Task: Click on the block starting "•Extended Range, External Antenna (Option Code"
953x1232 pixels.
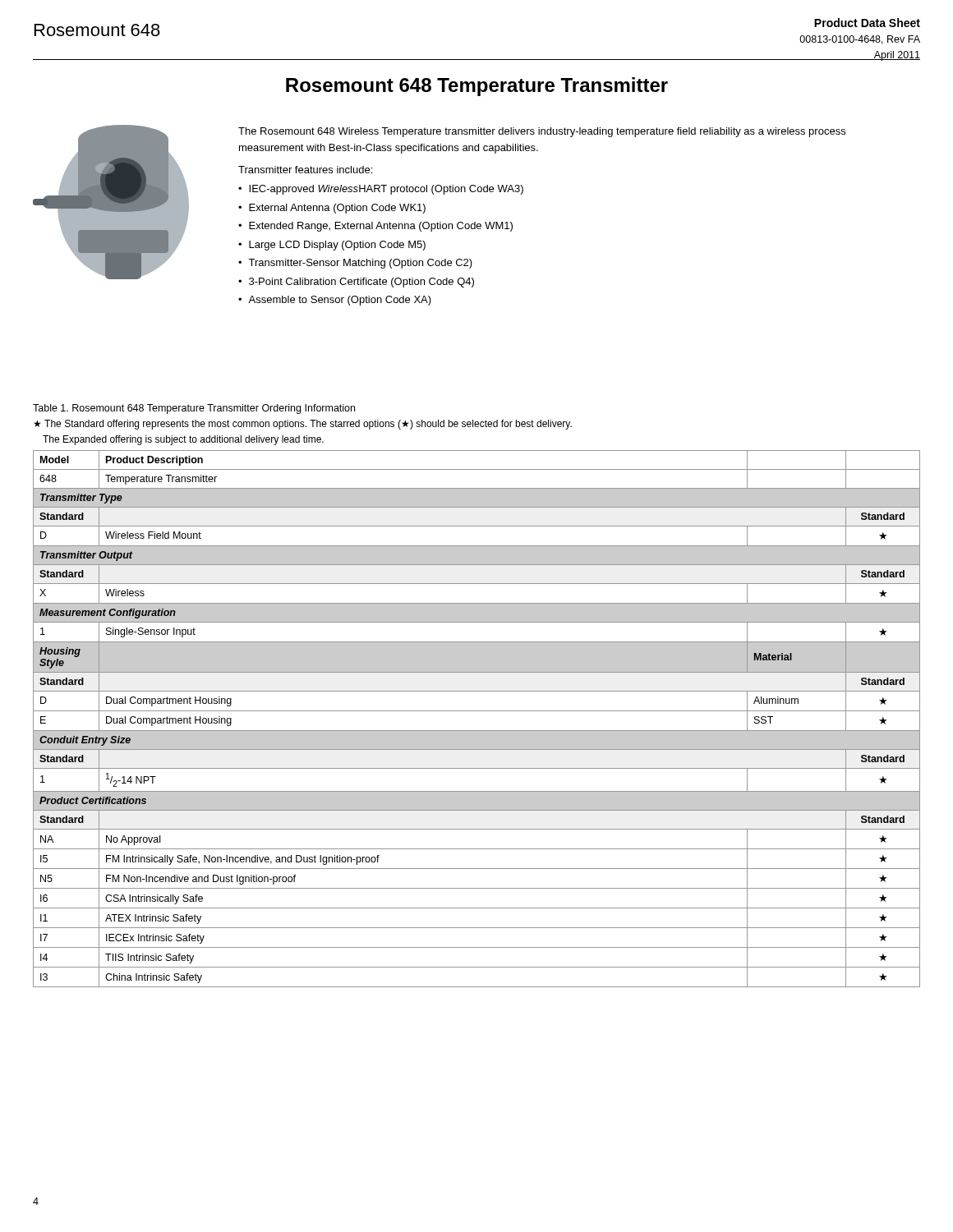Action: click(376, 226)
